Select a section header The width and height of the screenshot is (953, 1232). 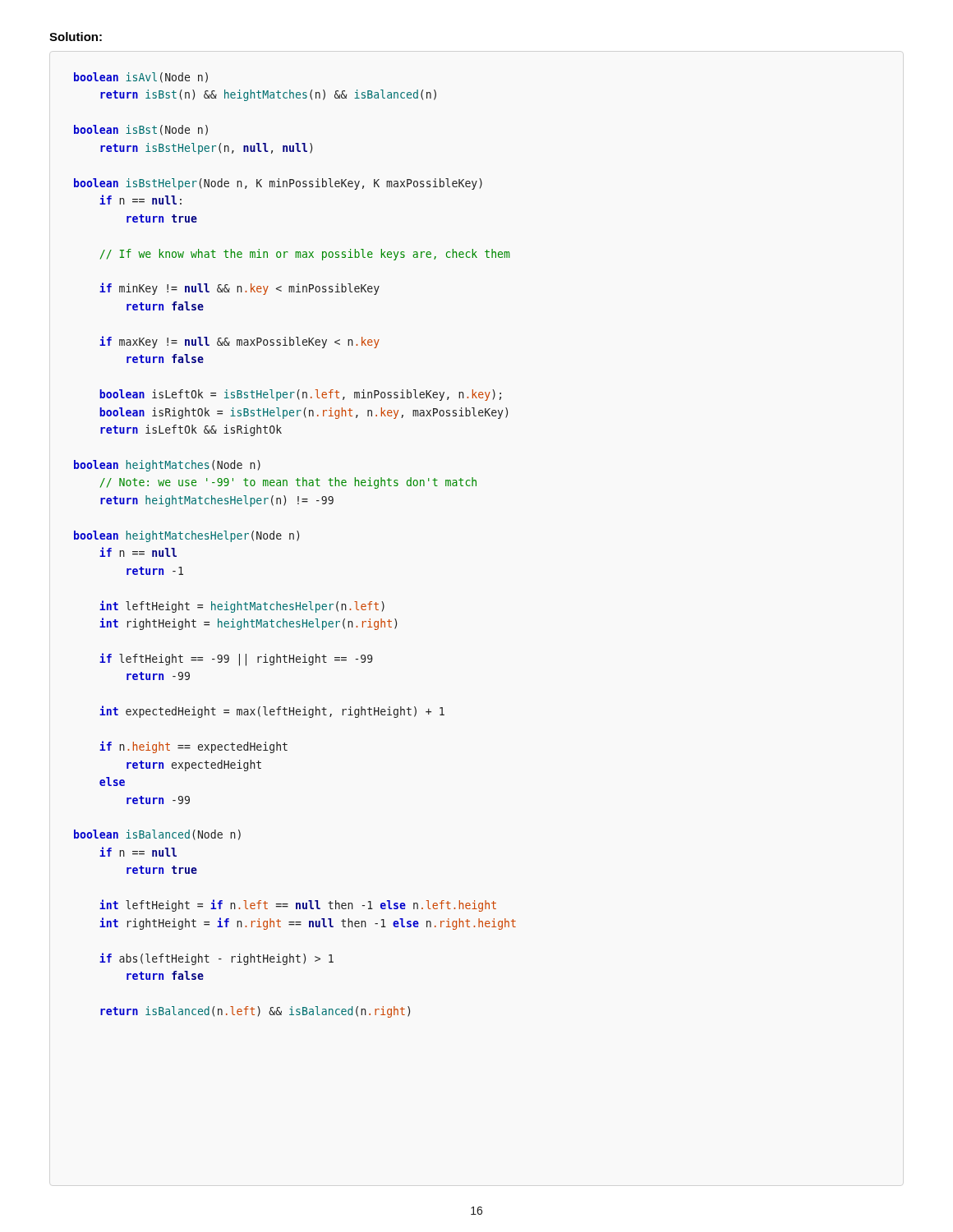[x=76, y=37]
